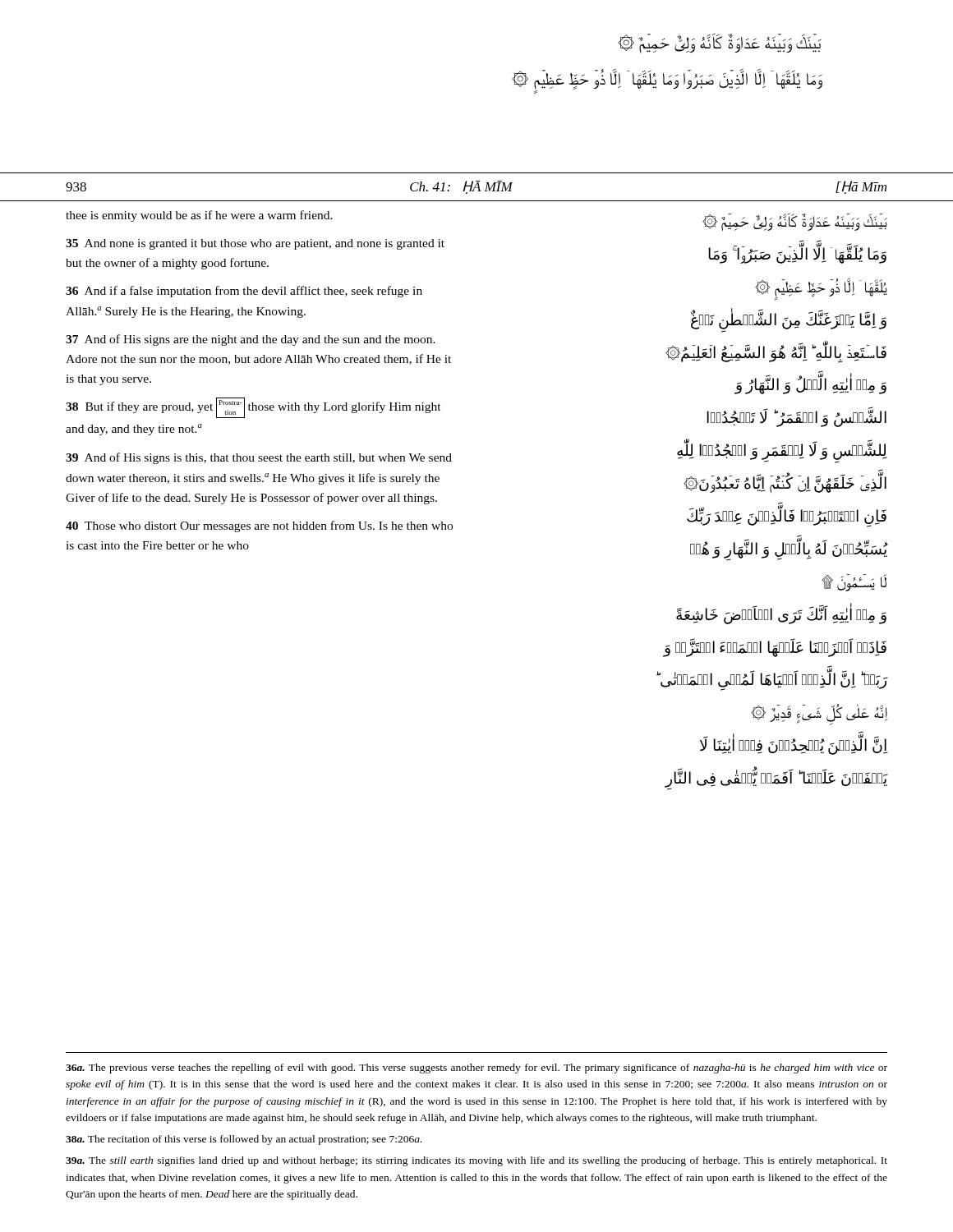Viewport: 953px width, 1232px height.
Task: Navigate to the text starting "36a. The previous verse"
Action: (x=476, y=1092)
